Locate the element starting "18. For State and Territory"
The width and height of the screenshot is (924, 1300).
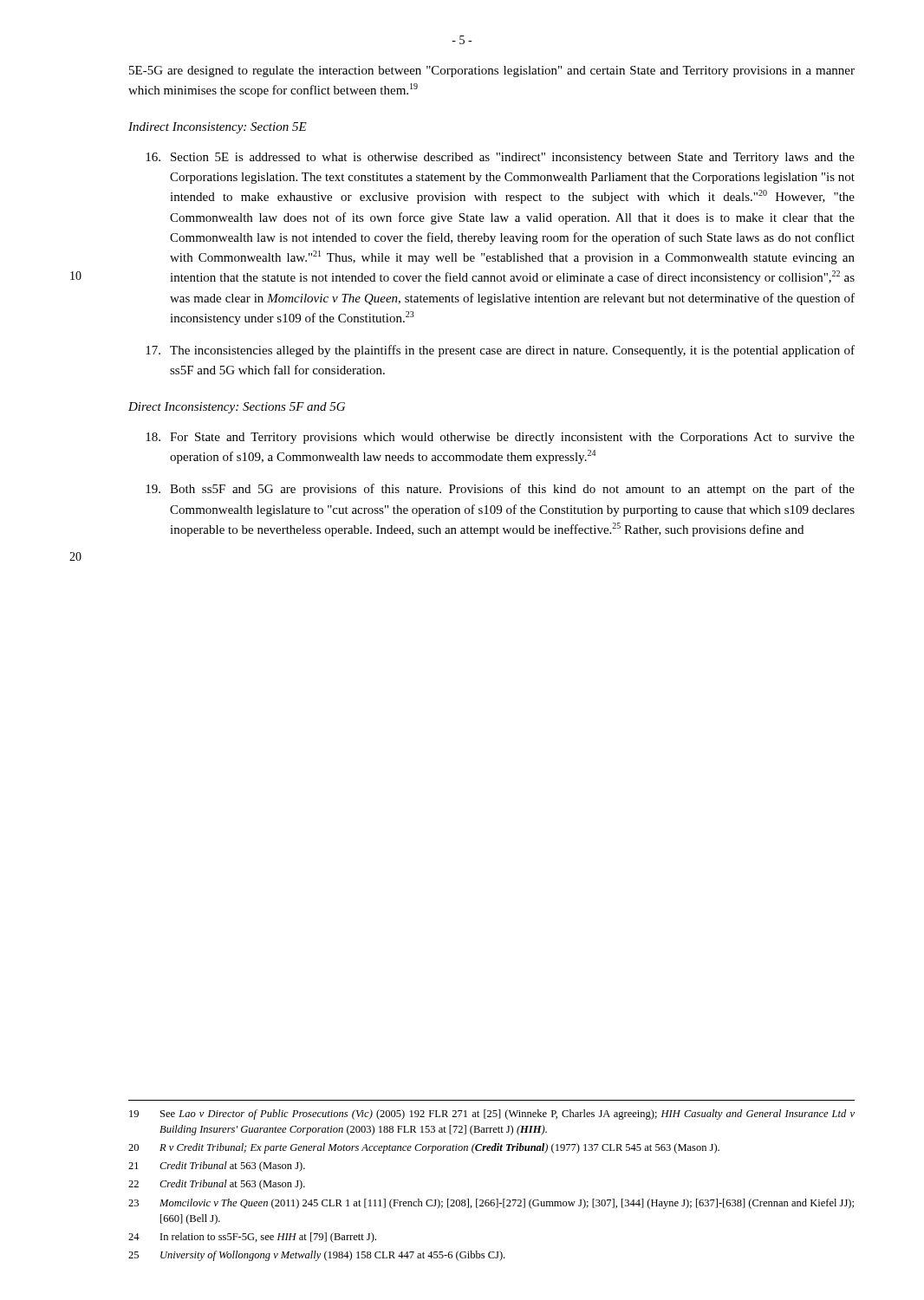click(491, 447)
